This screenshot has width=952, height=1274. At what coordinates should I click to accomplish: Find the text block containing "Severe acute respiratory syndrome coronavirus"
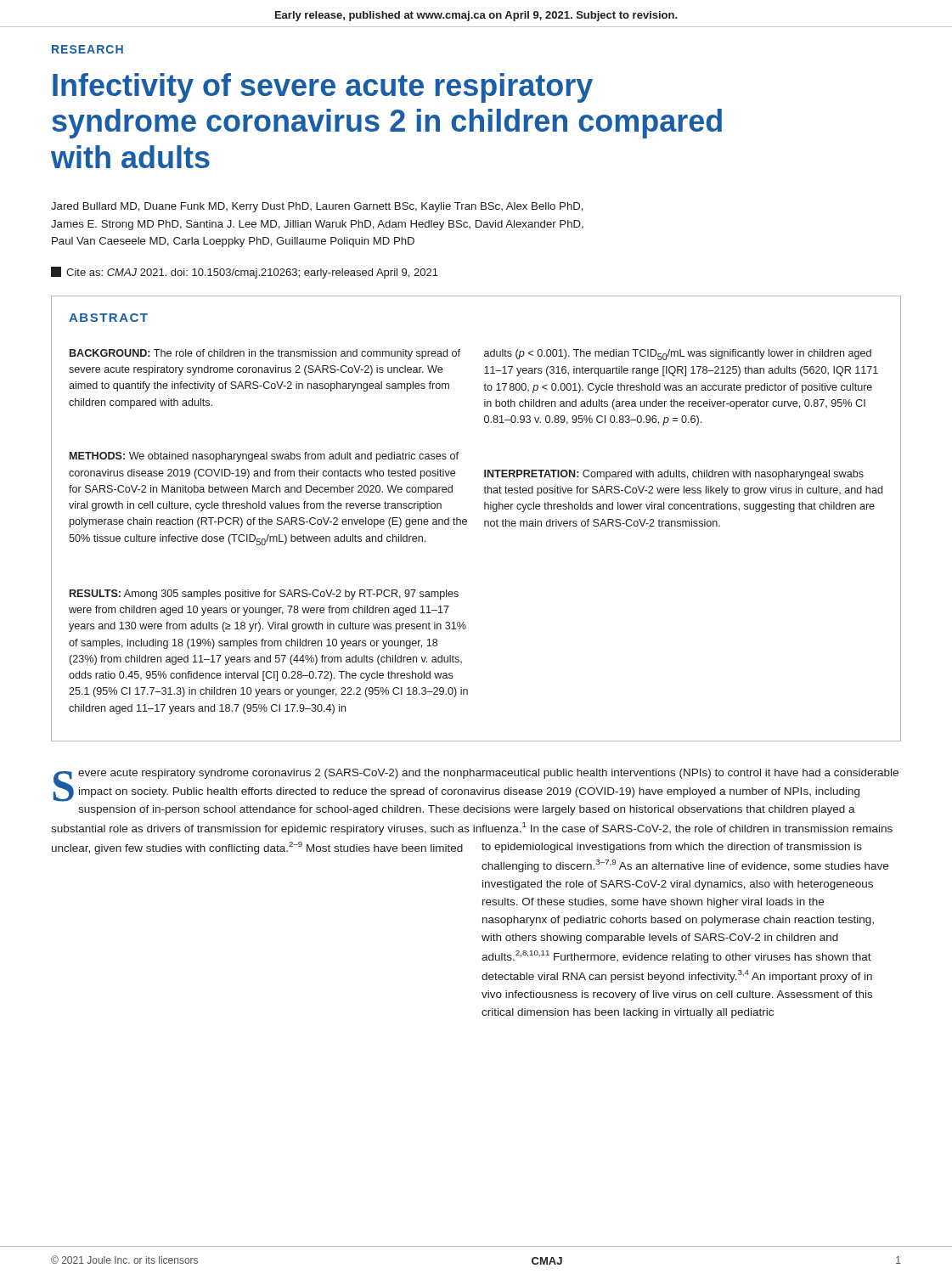(475, 892)
